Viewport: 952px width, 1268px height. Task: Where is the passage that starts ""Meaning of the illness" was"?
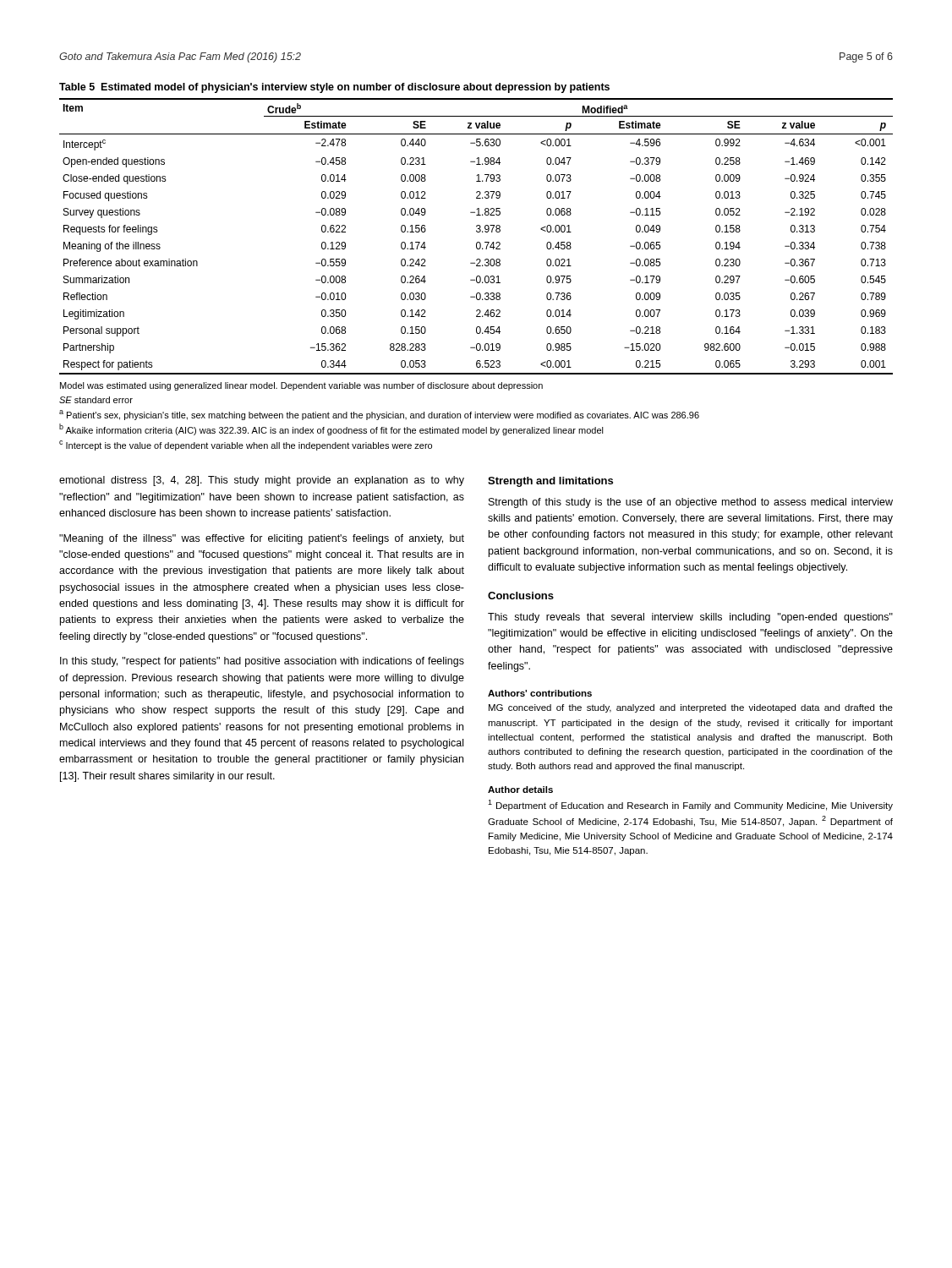click(x=262, y=587)
